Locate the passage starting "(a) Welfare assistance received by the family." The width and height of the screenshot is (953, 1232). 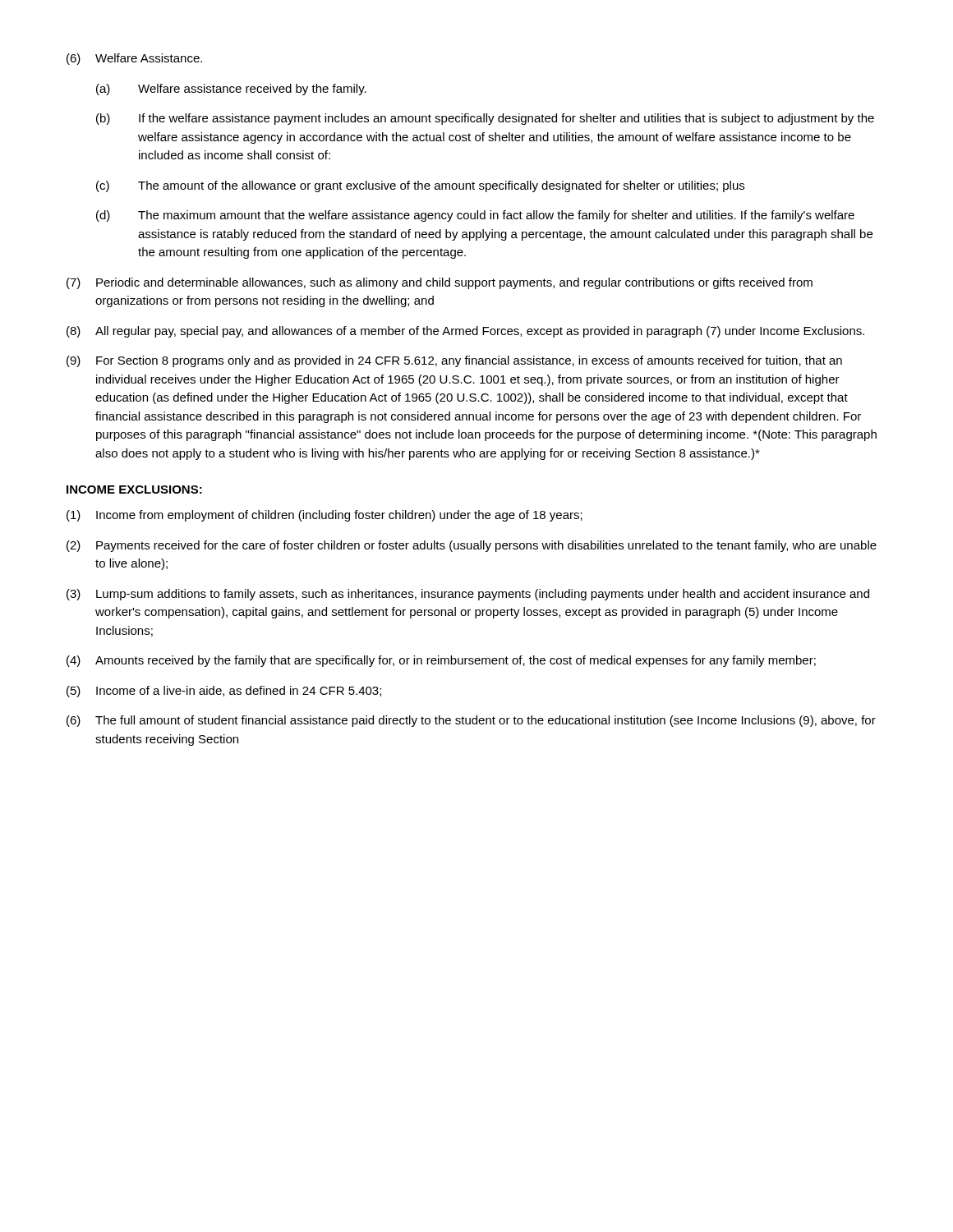pyautogui.click(x=231, y=90)
